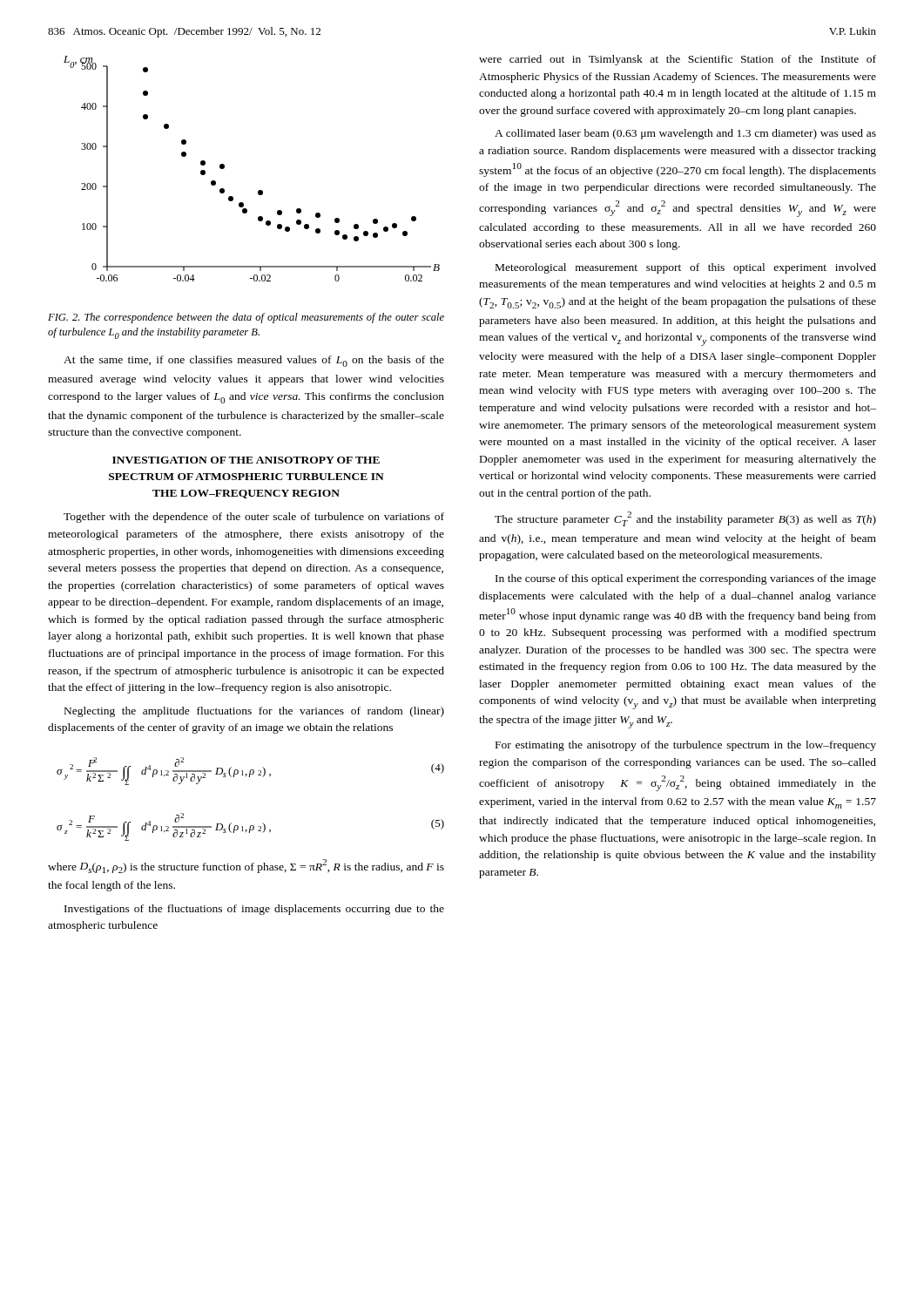924x1307 pixels.
Task: Locate the scatter plot
Action: [x=246, y=179]
